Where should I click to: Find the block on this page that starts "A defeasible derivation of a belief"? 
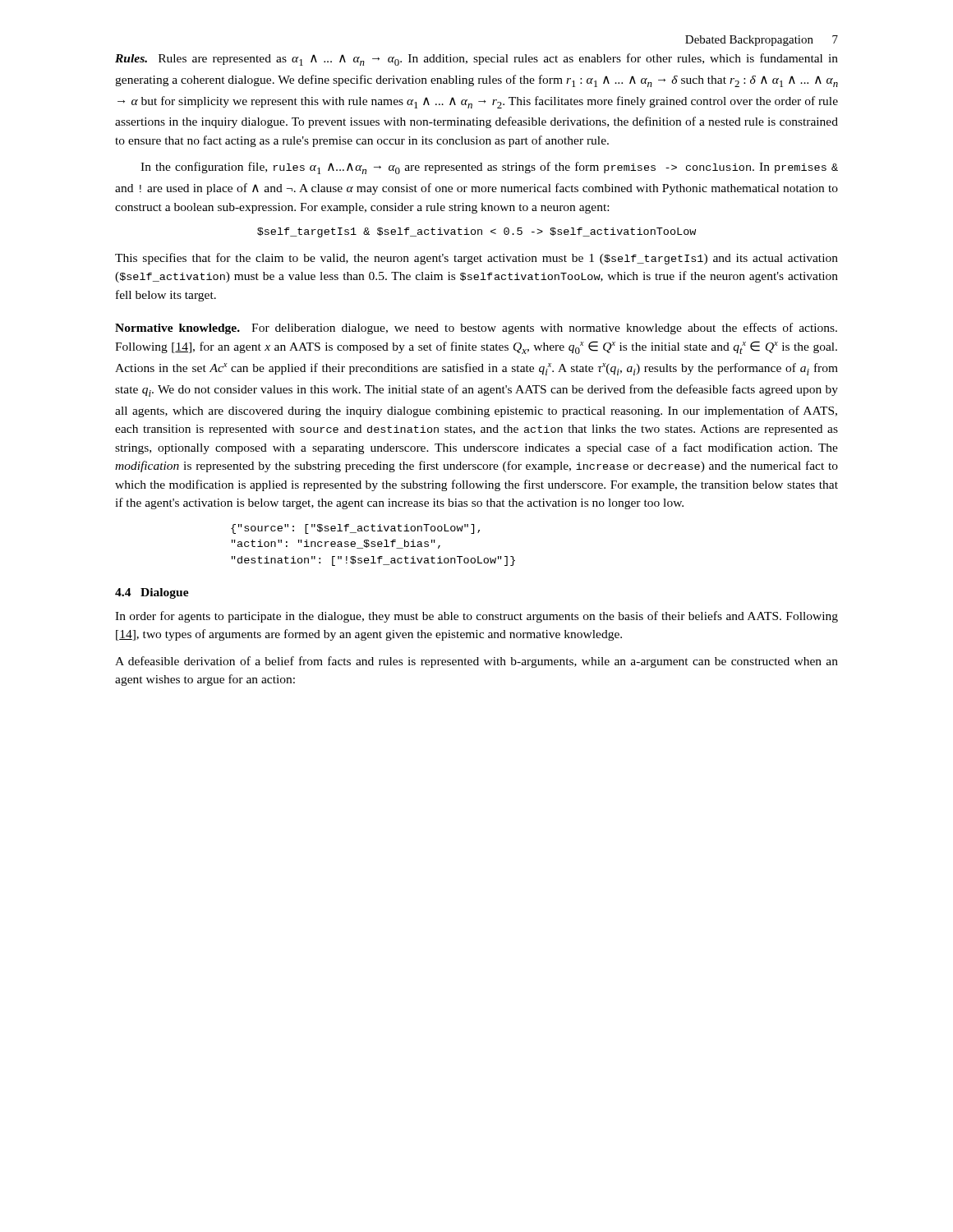pos(476,670)
